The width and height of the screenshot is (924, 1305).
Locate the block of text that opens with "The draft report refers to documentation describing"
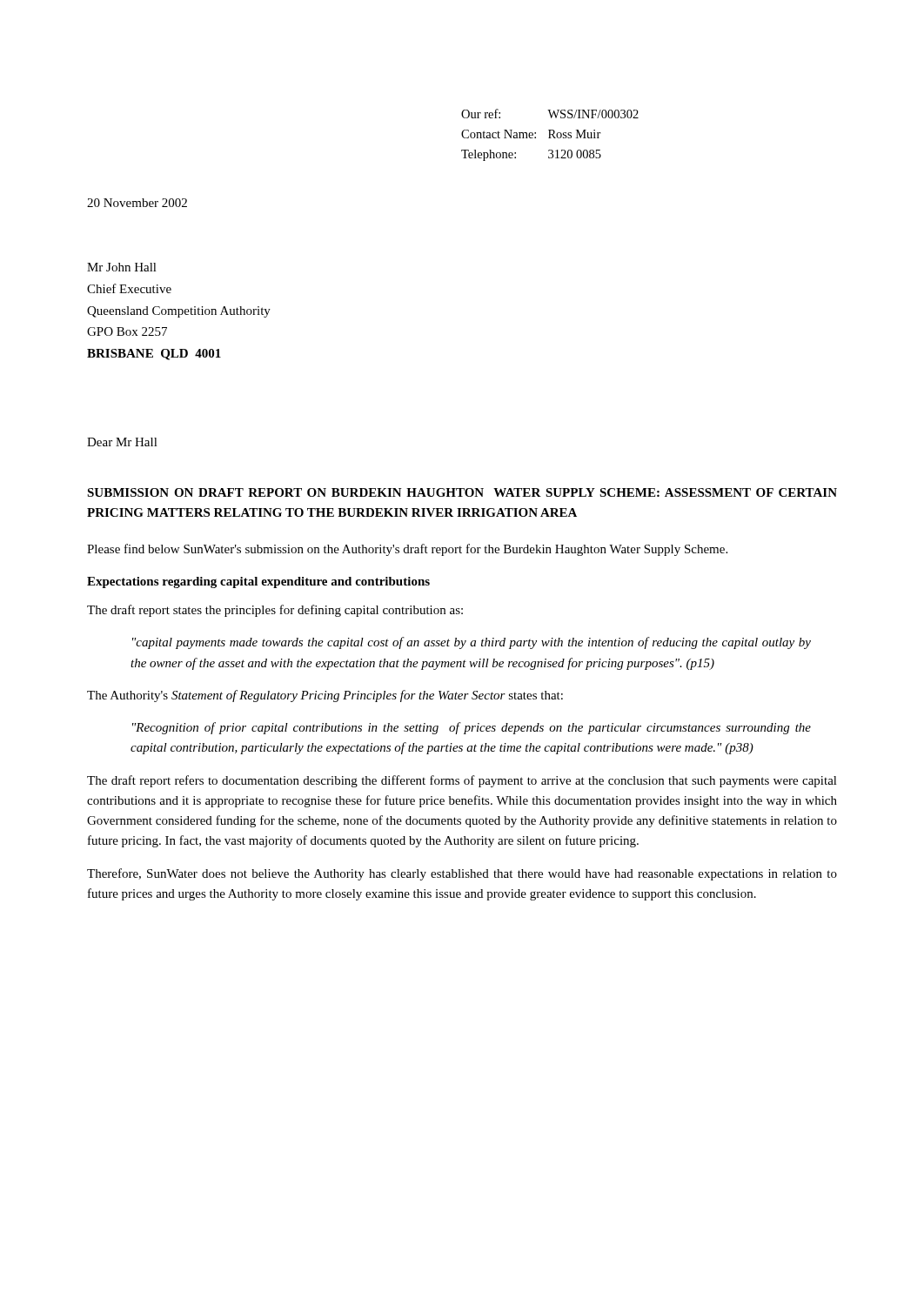coord(462,810)
